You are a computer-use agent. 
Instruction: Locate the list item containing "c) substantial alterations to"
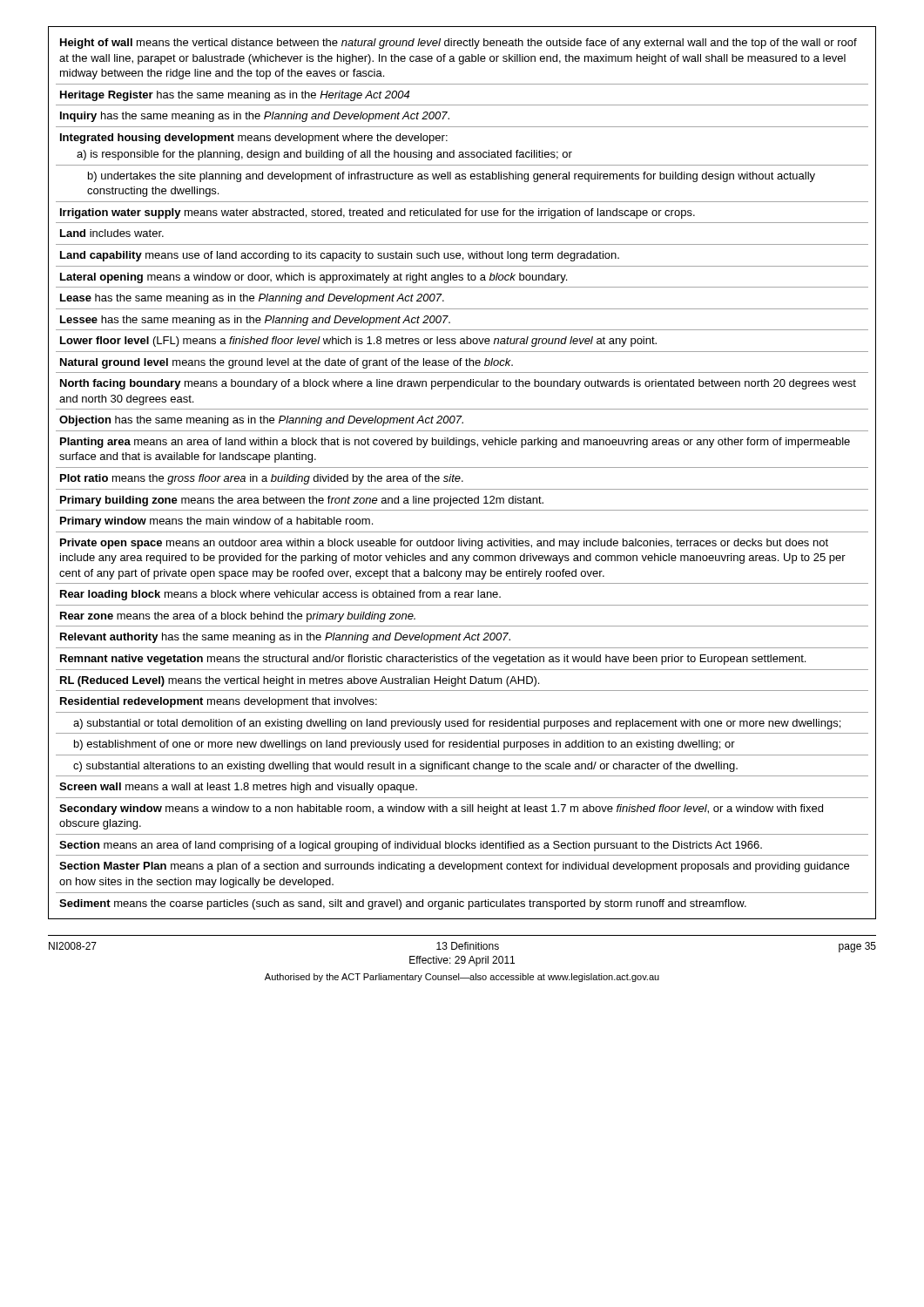pos(469,765)
